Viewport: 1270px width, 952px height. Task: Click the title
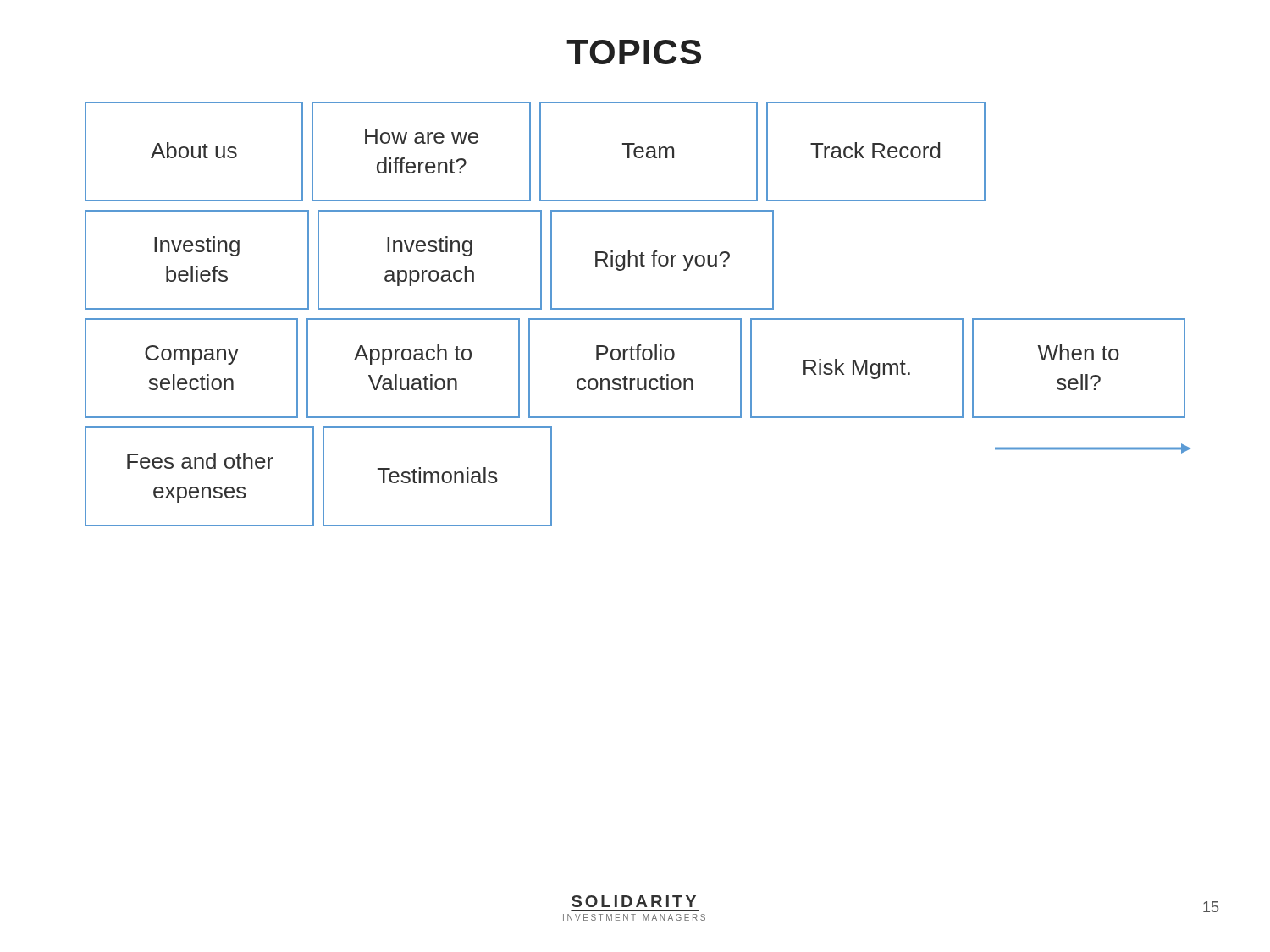(x=635, y=52)
